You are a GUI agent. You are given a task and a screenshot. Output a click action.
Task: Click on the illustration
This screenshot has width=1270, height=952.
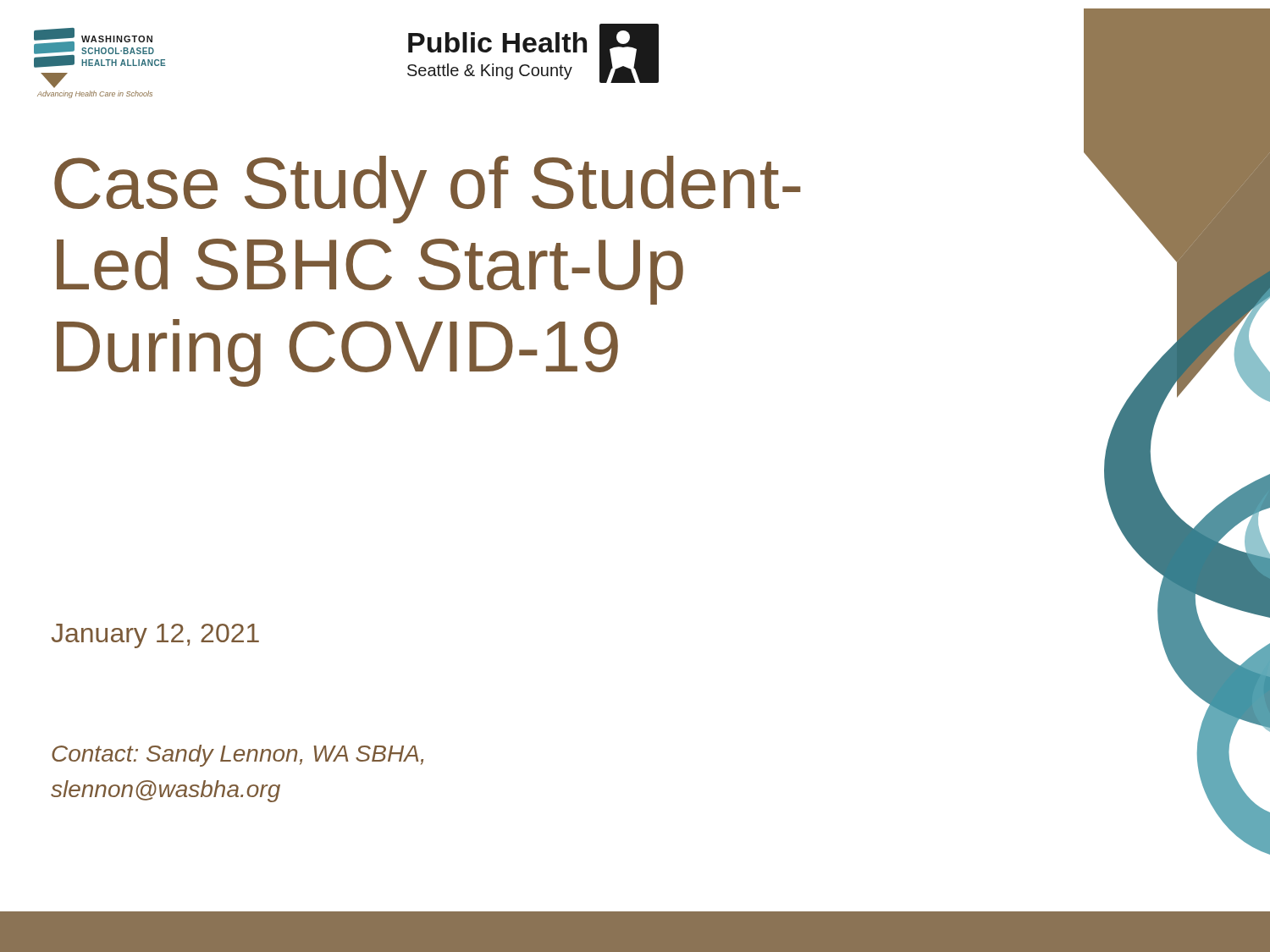click(1092, 457)
